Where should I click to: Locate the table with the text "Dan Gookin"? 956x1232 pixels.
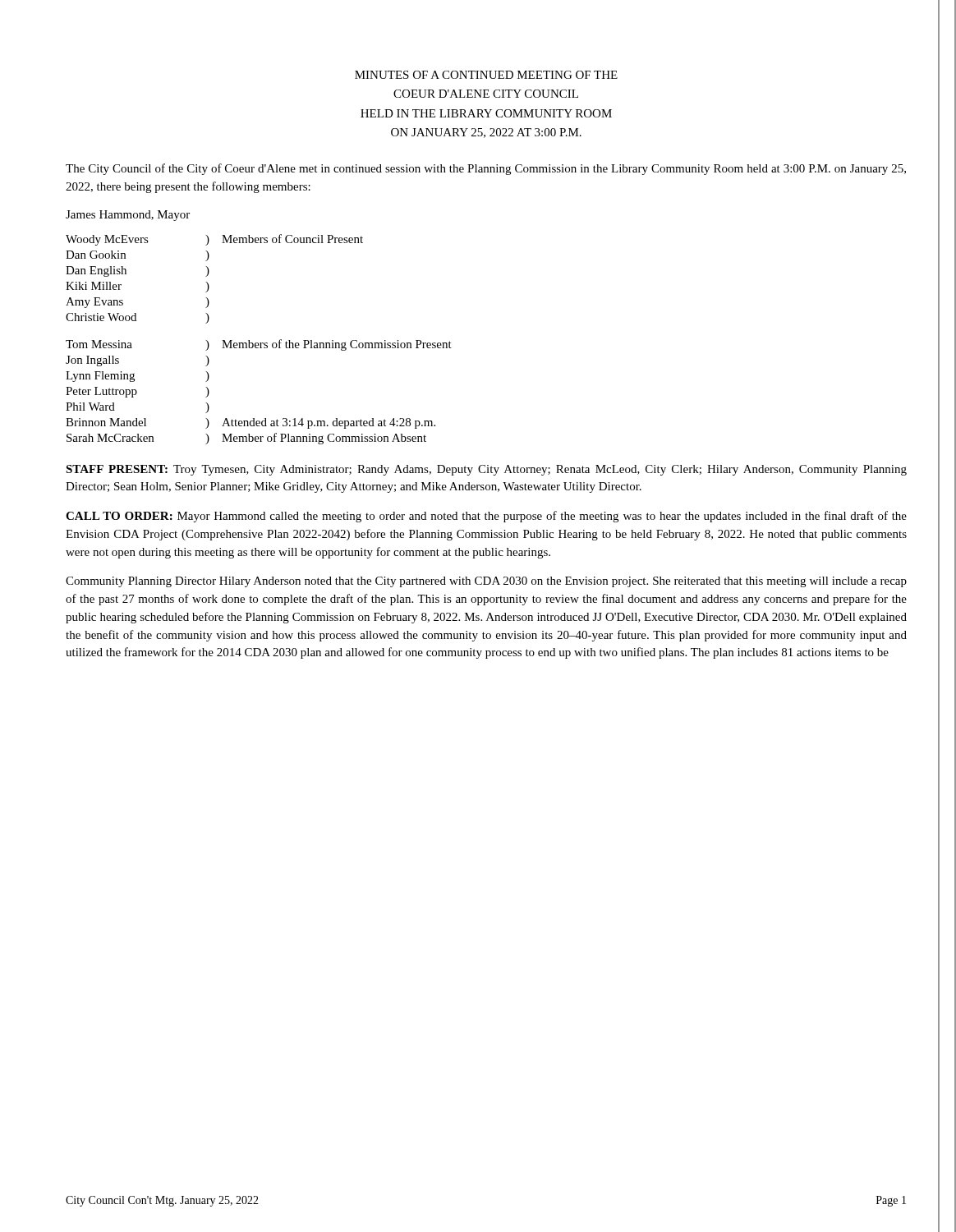(x=486, y=278)
